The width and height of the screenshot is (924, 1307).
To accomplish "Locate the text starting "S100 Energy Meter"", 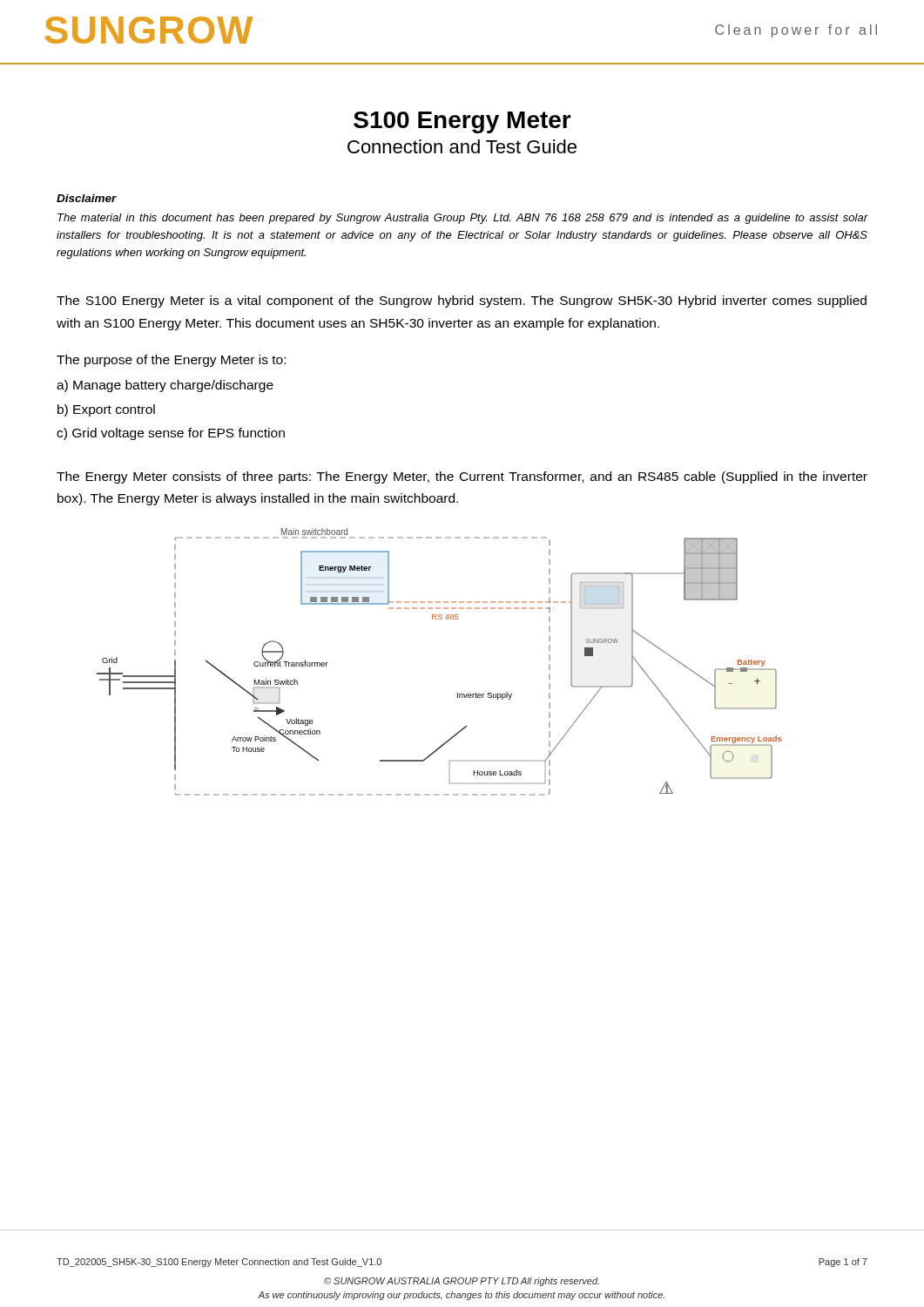I will (x=462, y=120).
